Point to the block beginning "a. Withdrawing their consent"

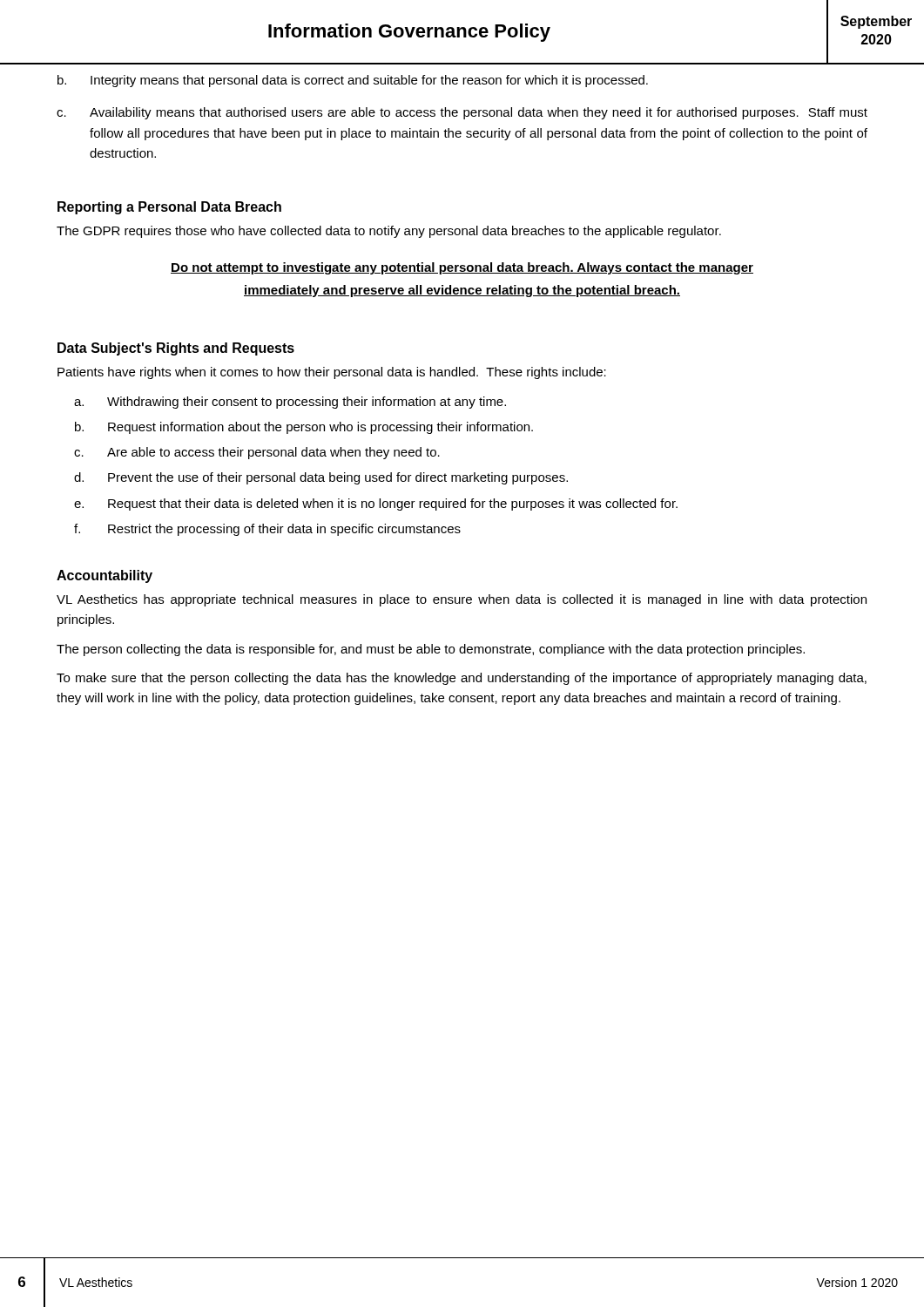462,401
